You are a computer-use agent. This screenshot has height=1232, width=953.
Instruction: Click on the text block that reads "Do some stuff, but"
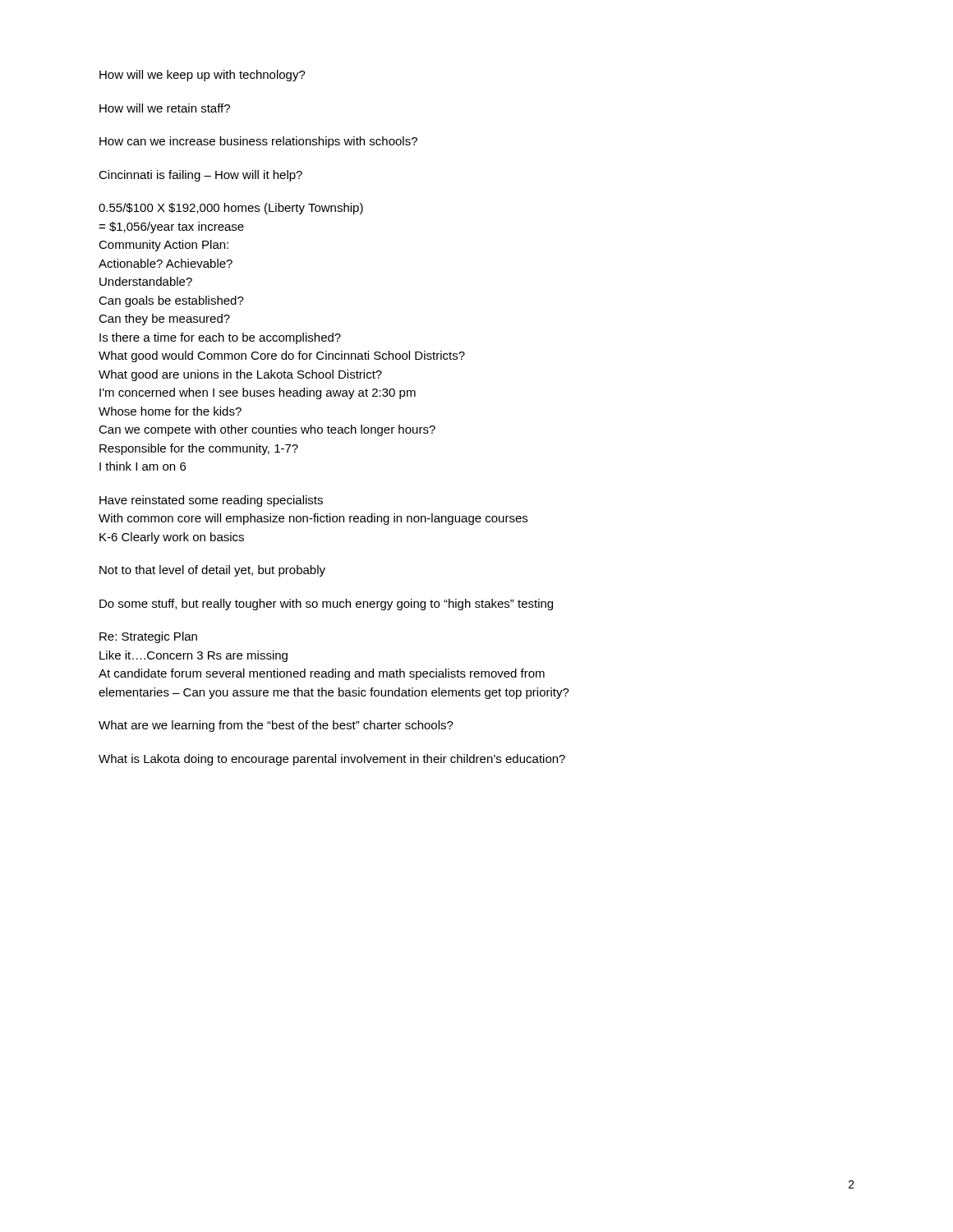click(x=476, y=603)
